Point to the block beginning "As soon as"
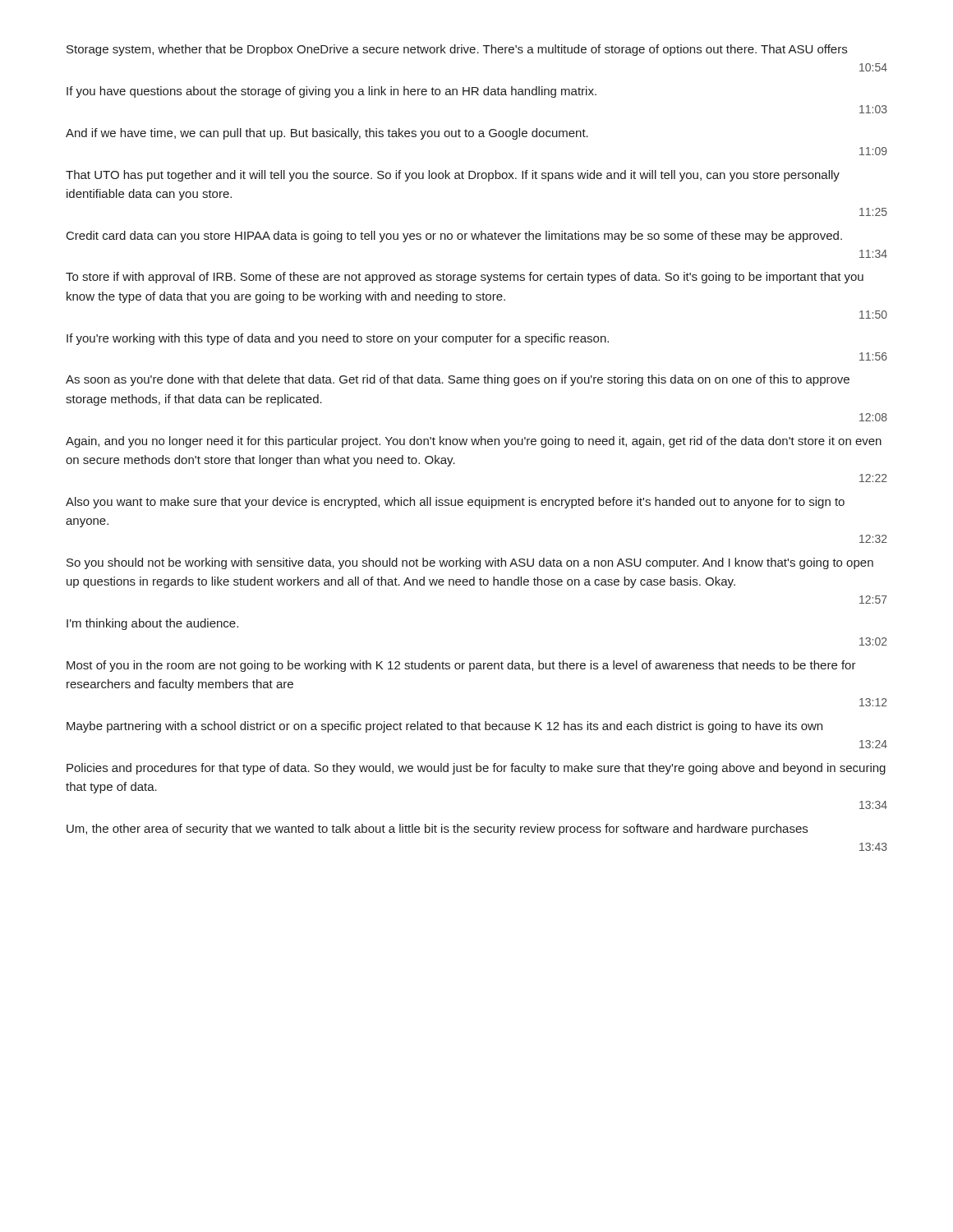 click(458, 389)
